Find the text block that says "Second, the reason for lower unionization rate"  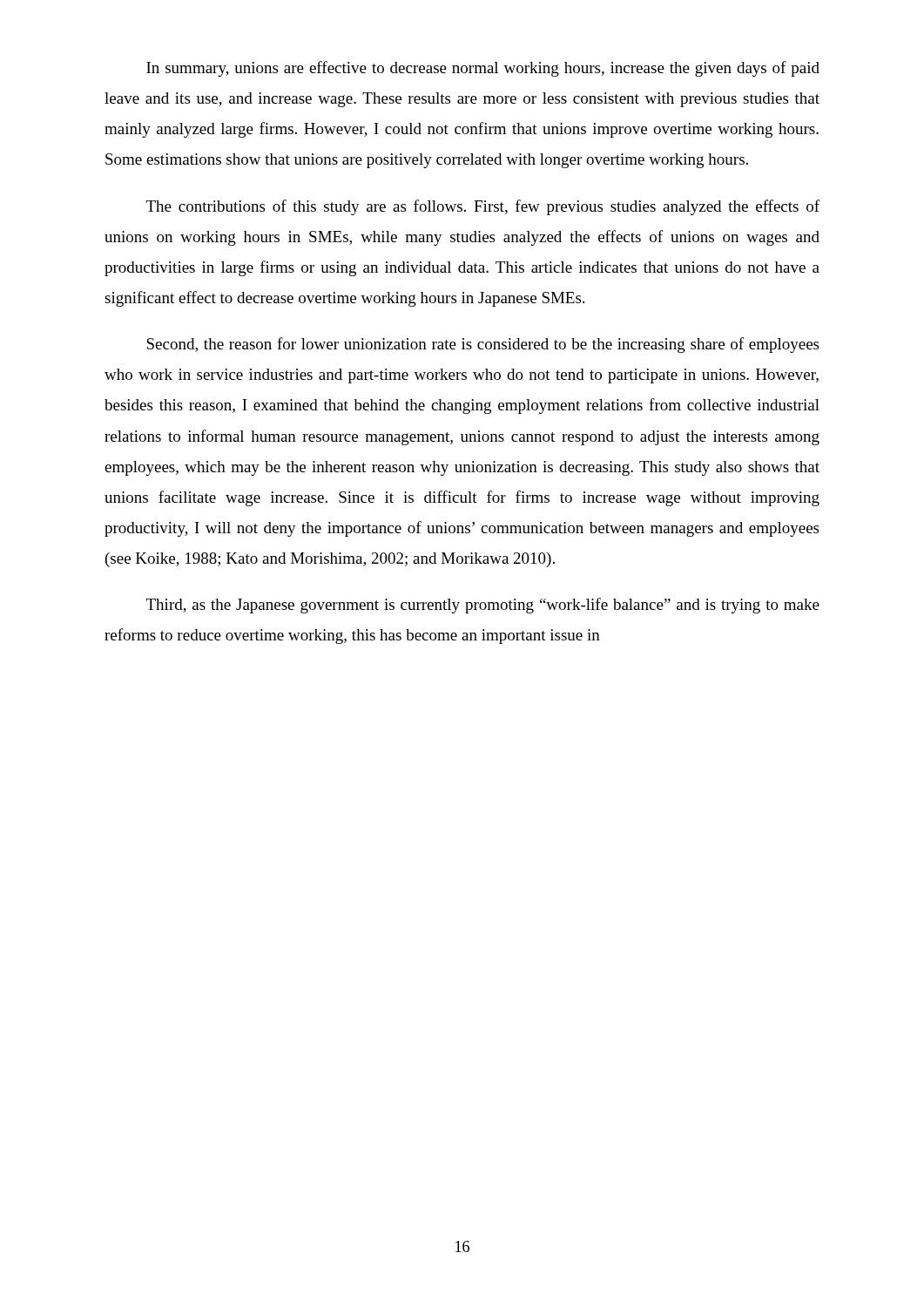click(462, 451)
